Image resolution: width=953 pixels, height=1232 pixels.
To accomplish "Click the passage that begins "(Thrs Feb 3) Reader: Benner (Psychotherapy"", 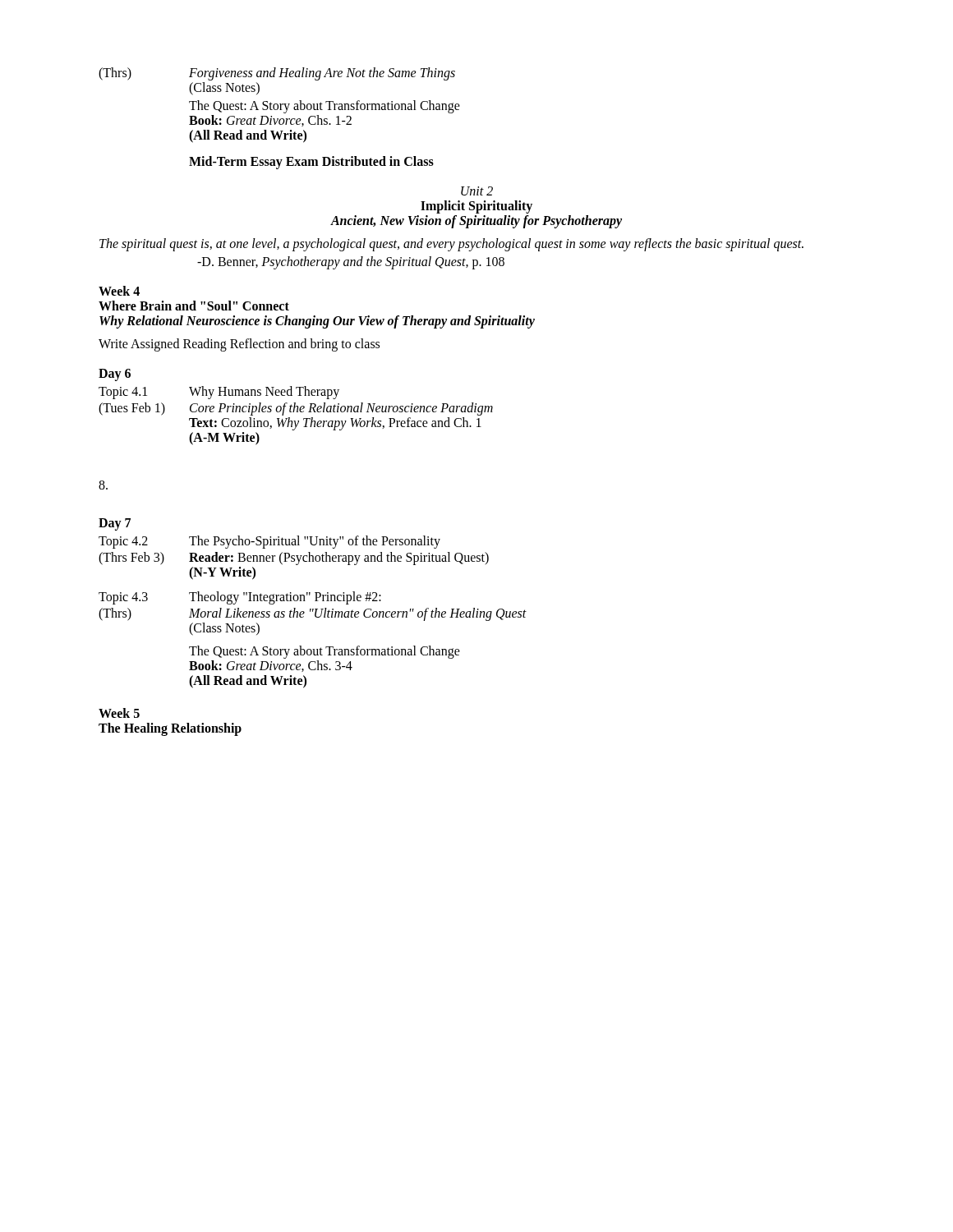I will pyautogui.click(x=476, y=565).
